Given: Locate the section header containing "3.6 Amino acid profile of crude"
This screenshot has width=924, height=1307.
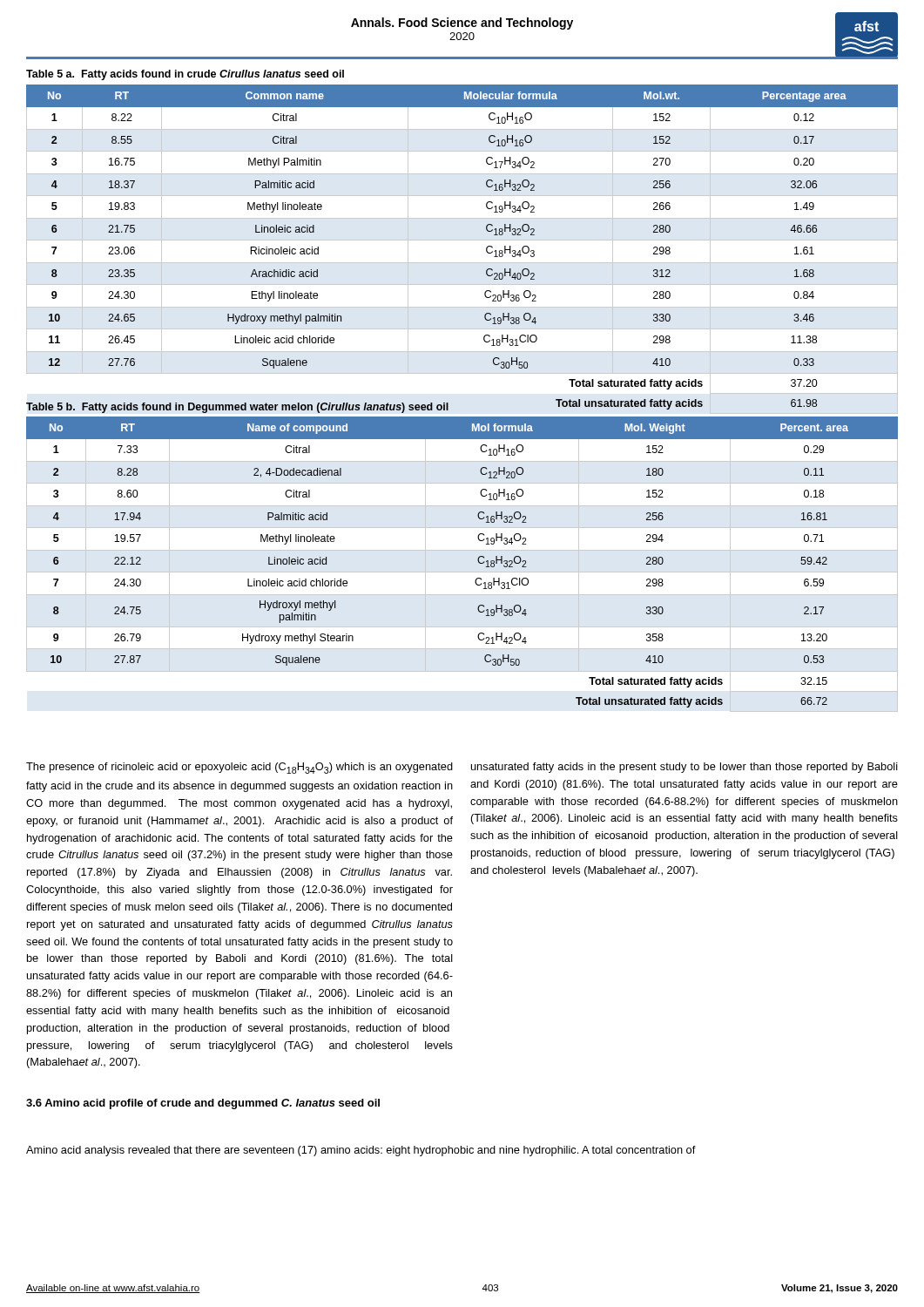Looking at the screenshot, I should (x=203, y=1103).
